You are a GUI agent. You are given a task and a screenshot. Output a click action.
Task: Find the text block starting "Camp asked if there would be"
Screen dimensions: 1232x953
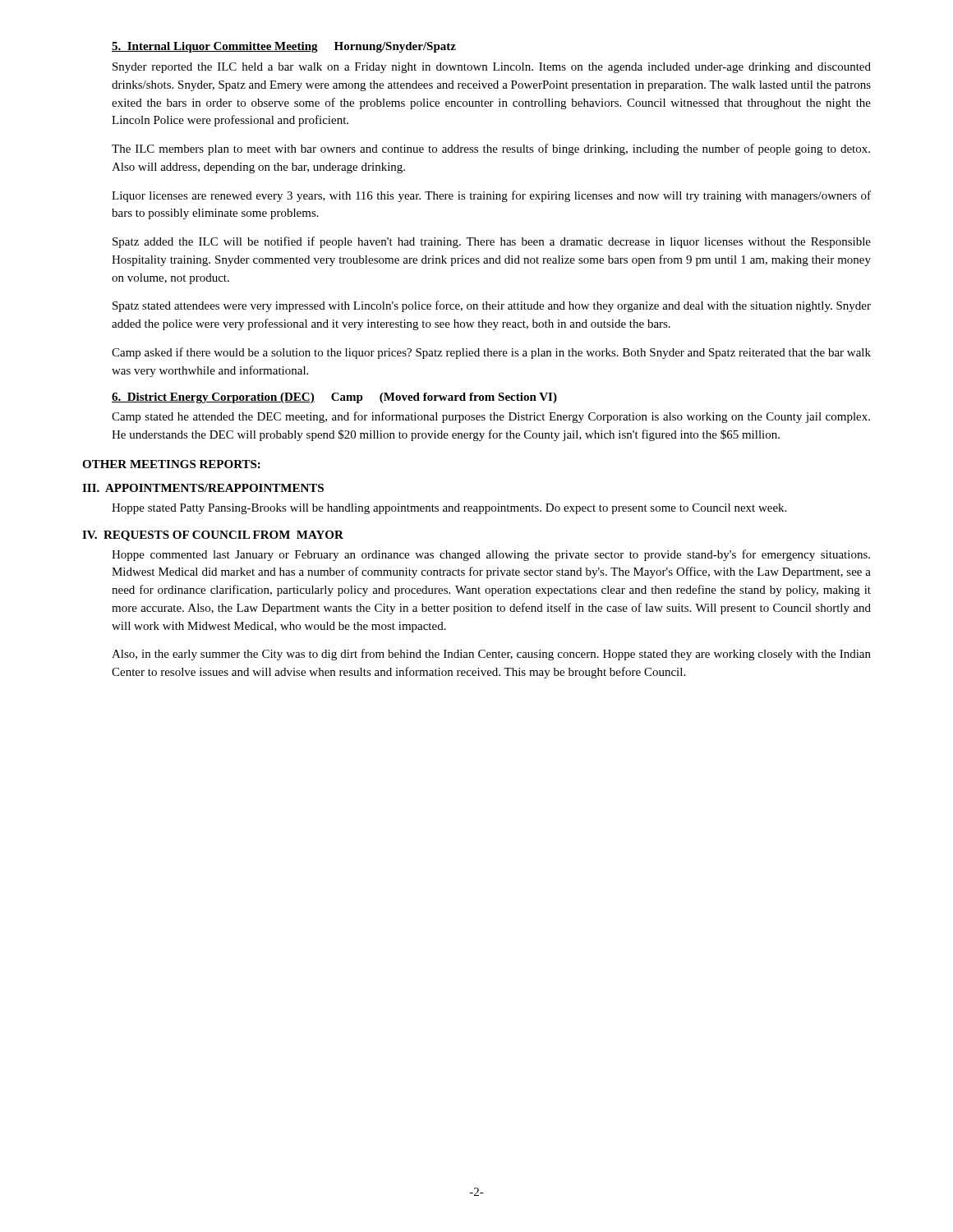click(491, 361)
